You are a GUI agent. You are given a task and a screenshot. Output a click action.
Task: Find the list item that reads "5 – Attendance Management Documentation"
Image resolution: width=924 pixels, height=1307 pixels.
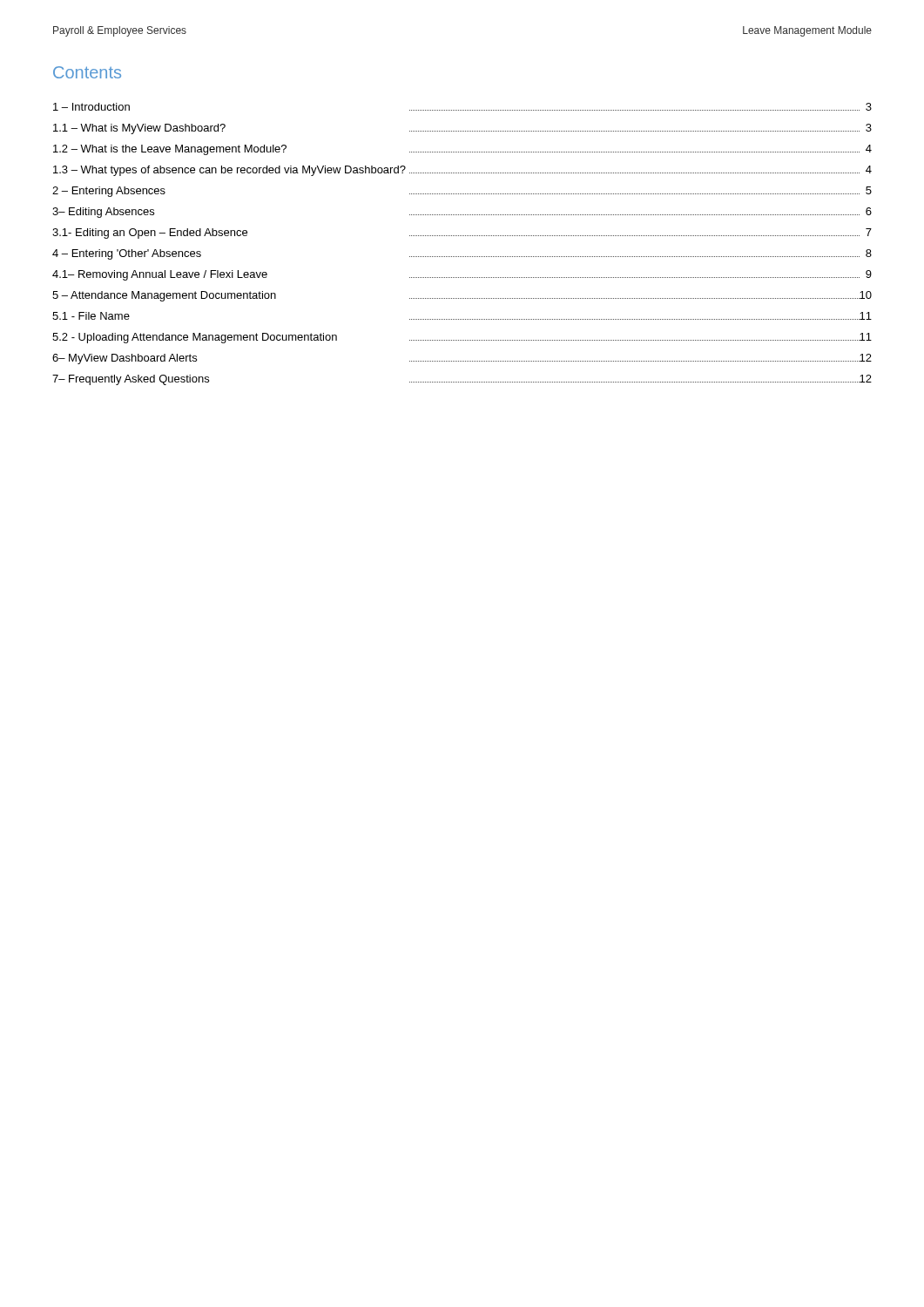pyautogui.click(x=462, y=294)
